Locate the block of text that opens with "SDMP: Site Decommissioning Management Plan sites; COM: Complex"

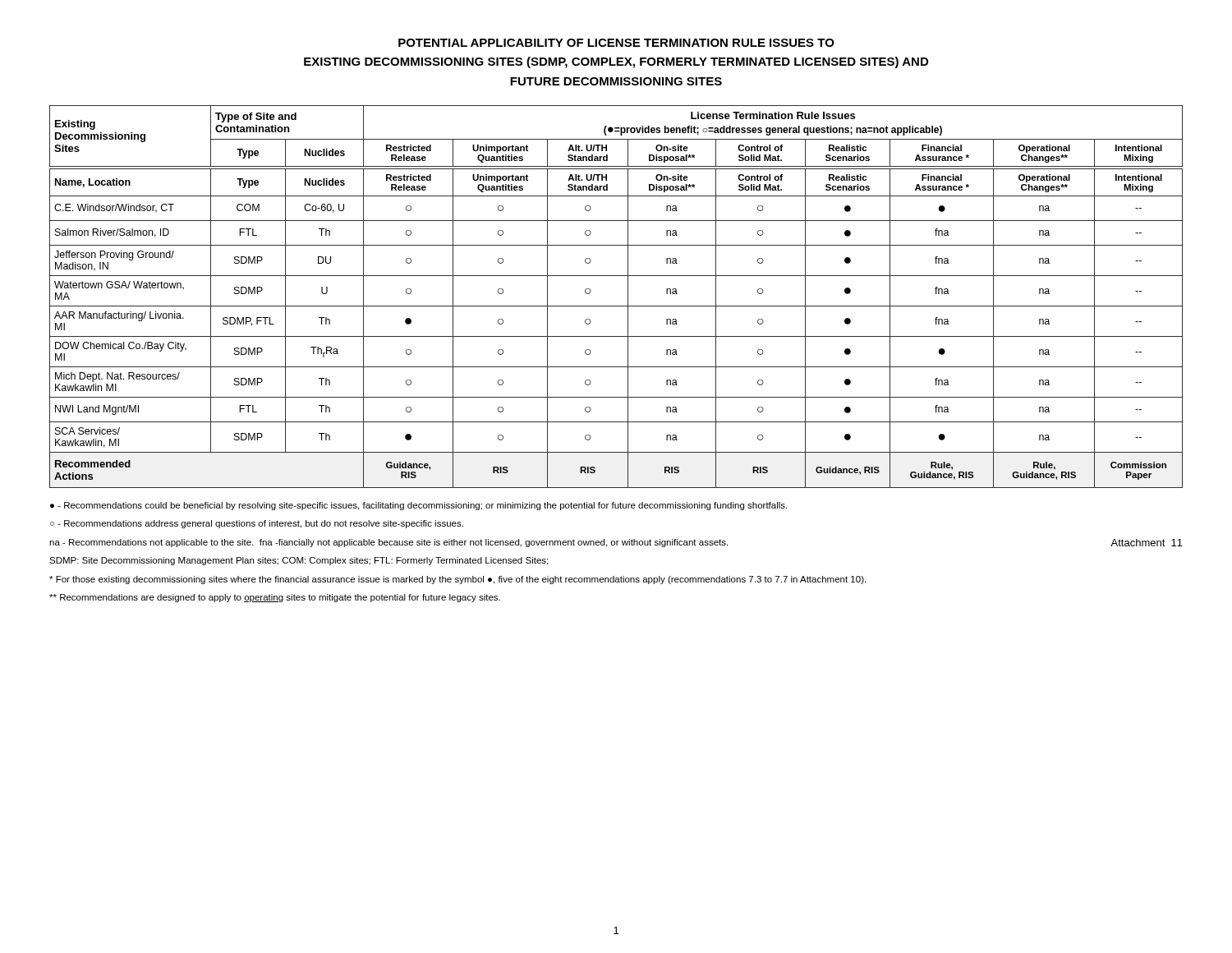[299, 561]
